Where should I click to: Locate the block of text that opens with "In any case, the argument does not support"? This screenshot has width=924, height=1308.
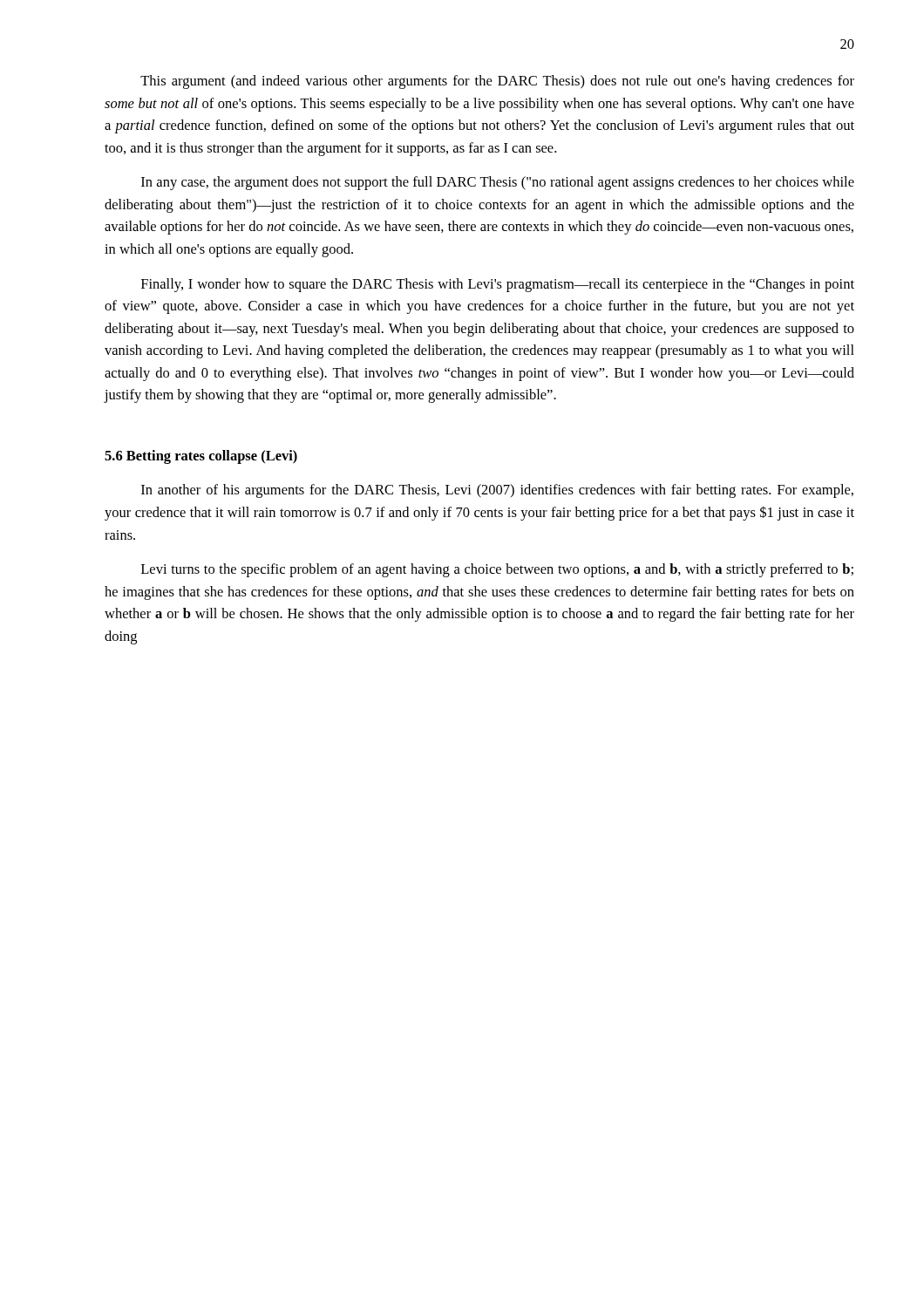click(x=479, y=216)
